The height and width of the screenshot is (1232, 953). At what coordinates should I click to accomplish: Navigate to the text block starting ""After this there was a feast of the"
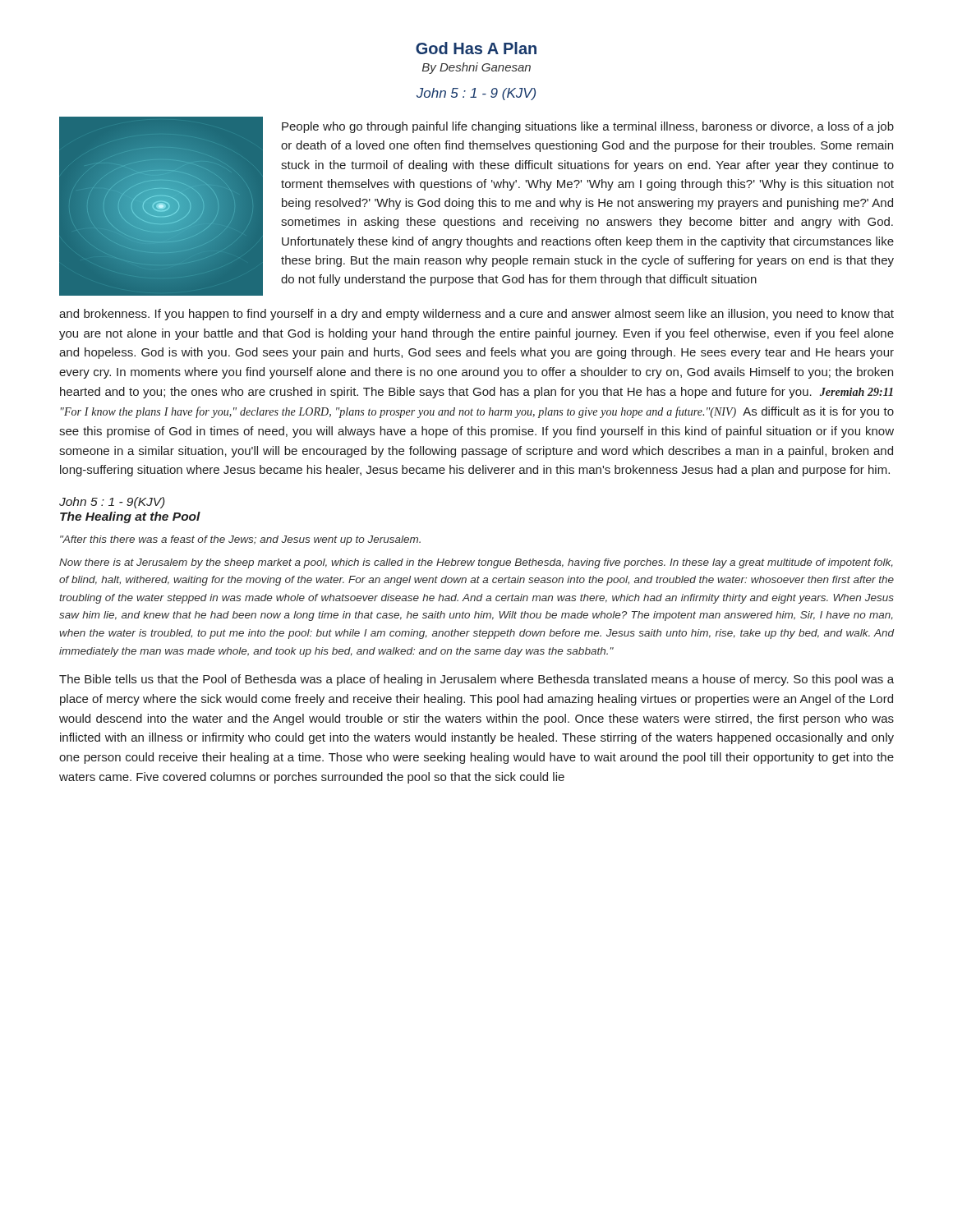[x=241, y=539]
